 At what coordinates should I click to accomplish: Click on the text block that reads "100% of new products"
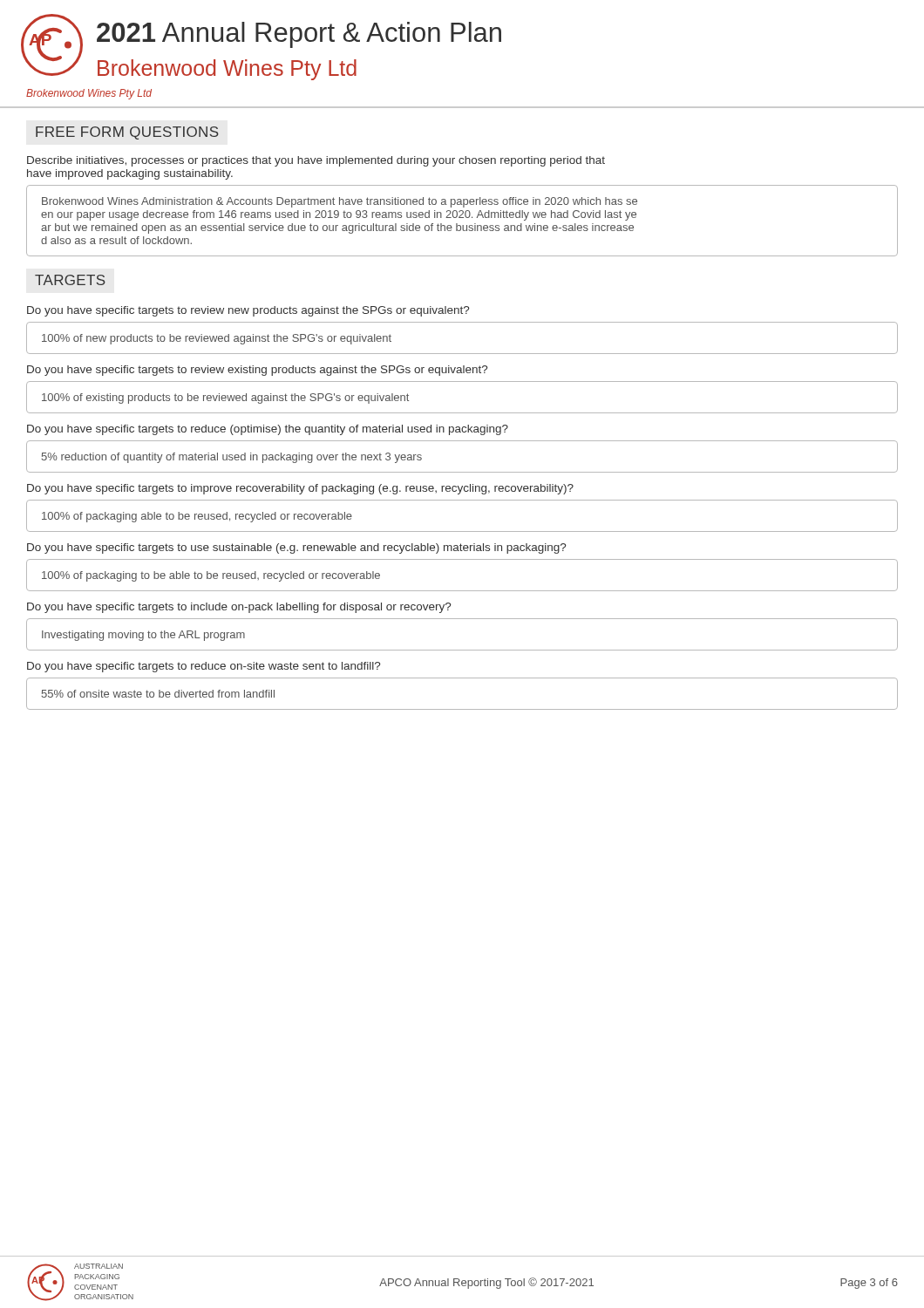(x=216, y=338)
